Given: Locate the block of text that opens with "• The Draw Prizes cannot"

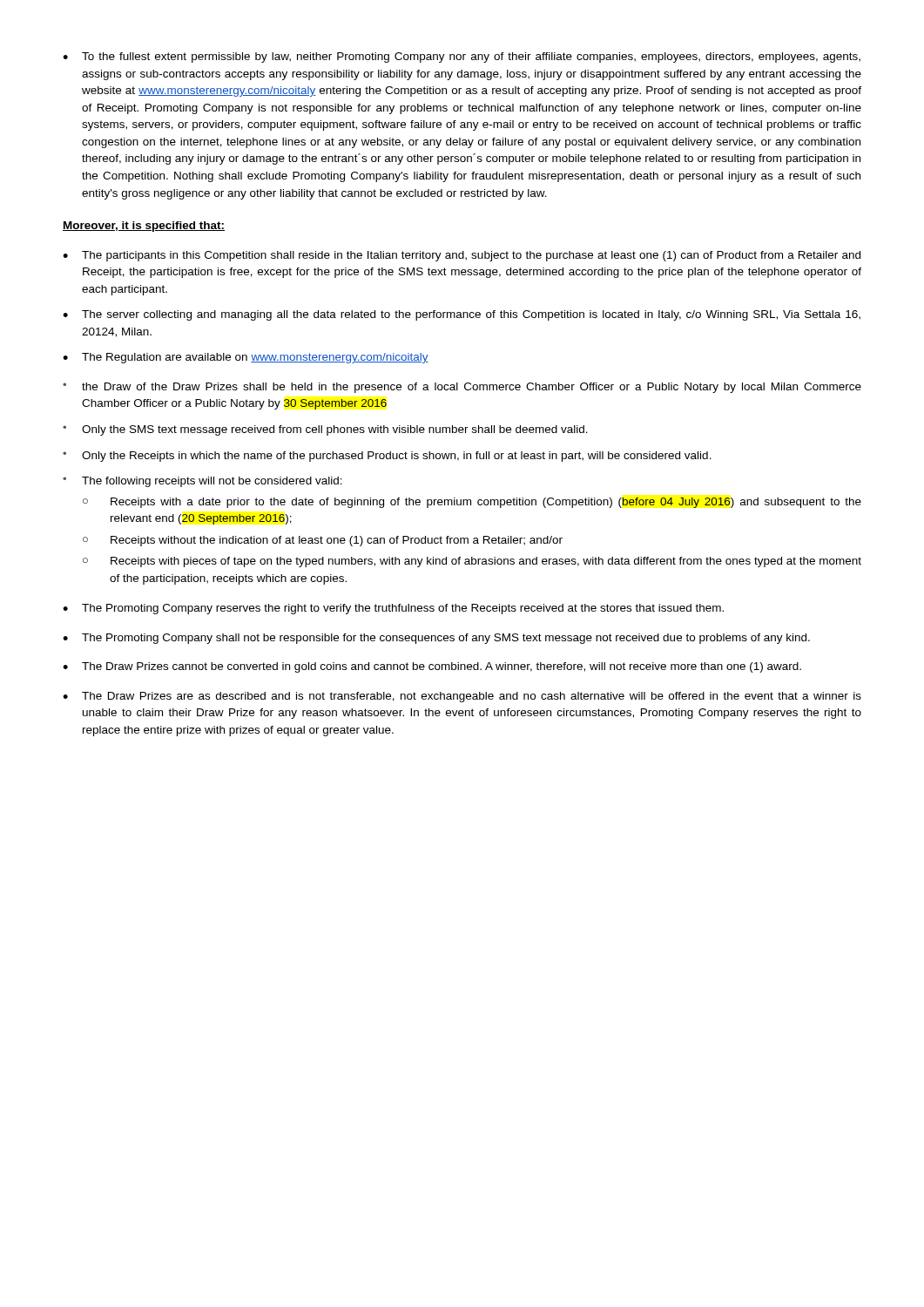Looking at the screenshot, I should [x=462, y=668].
